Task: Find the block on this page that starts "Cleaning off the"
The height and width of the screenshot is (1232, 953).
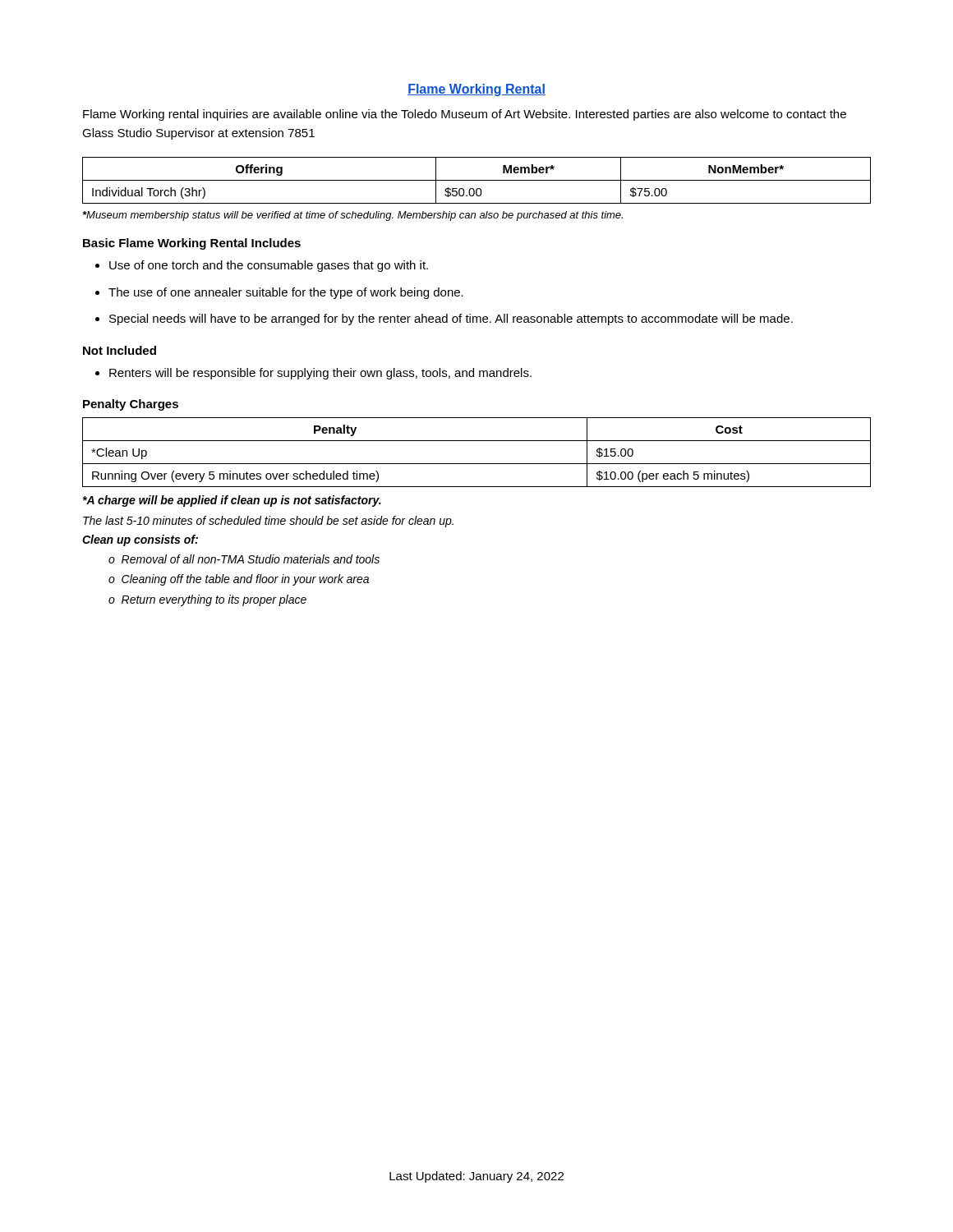Action: 239,580
